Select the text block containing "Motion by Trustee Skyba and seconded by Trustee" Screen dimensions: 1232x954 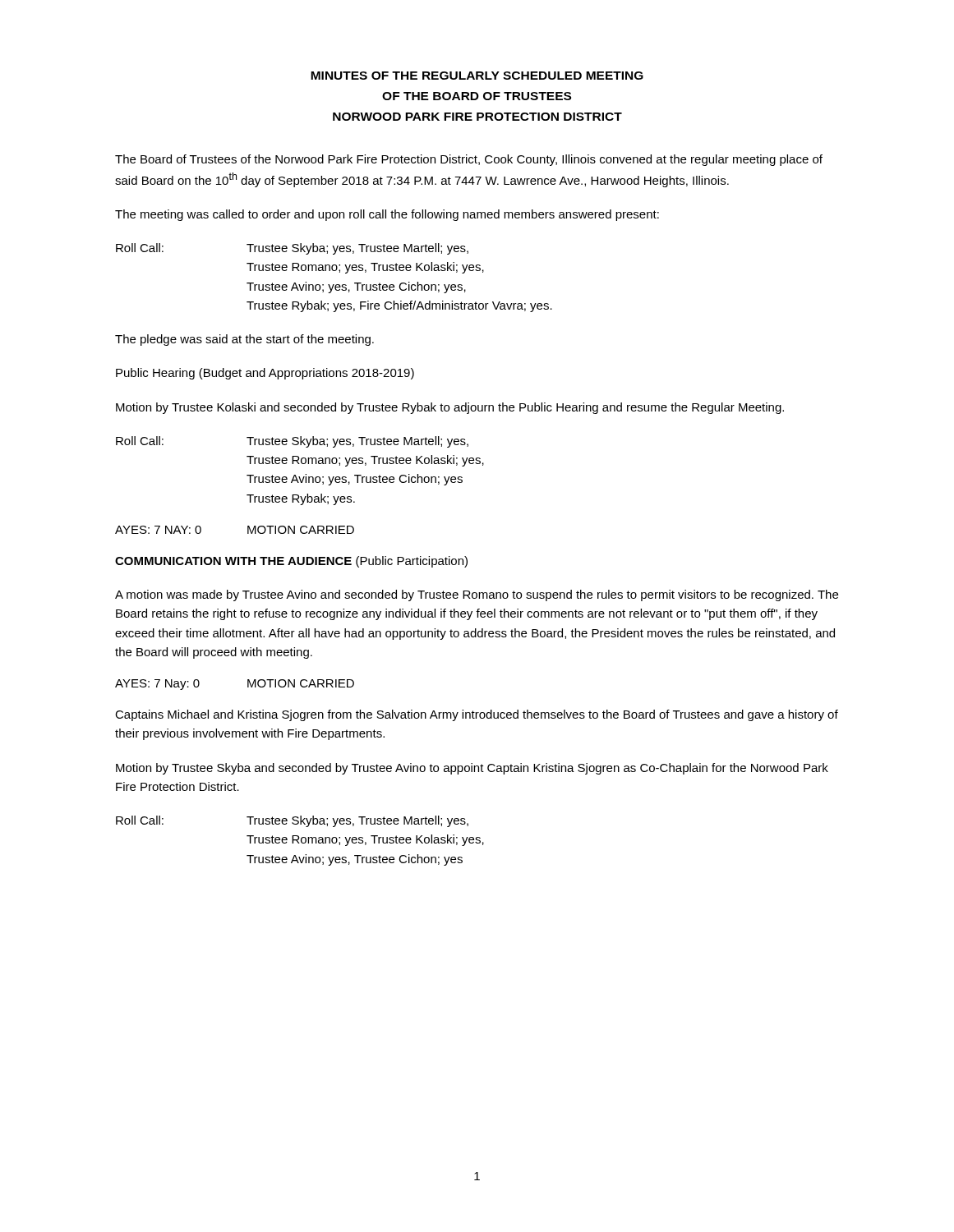click(472, 777)
